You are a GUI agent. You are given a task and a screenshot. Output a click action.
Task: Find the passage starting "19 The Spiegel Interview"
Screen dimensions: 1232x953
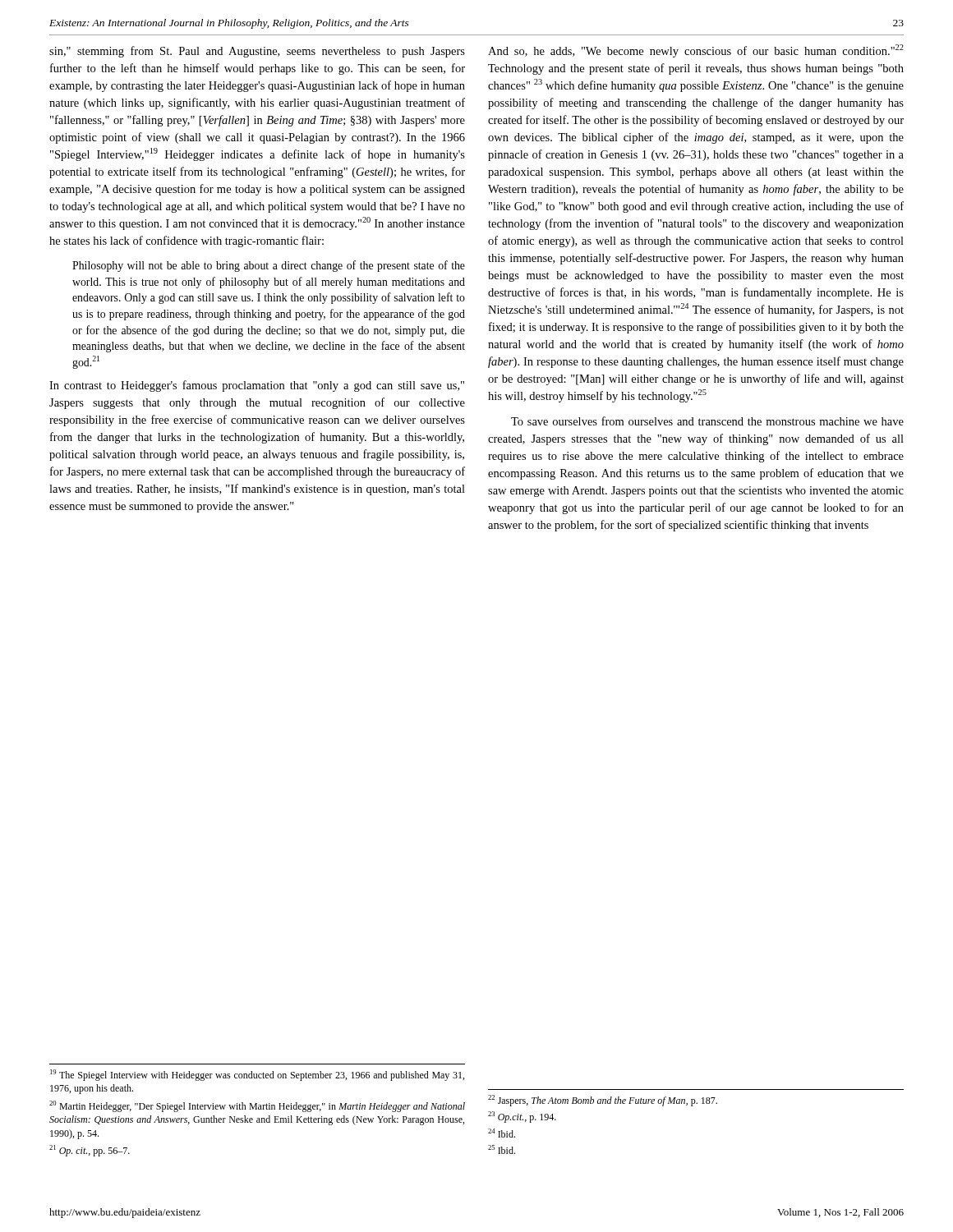point(257,1082)
